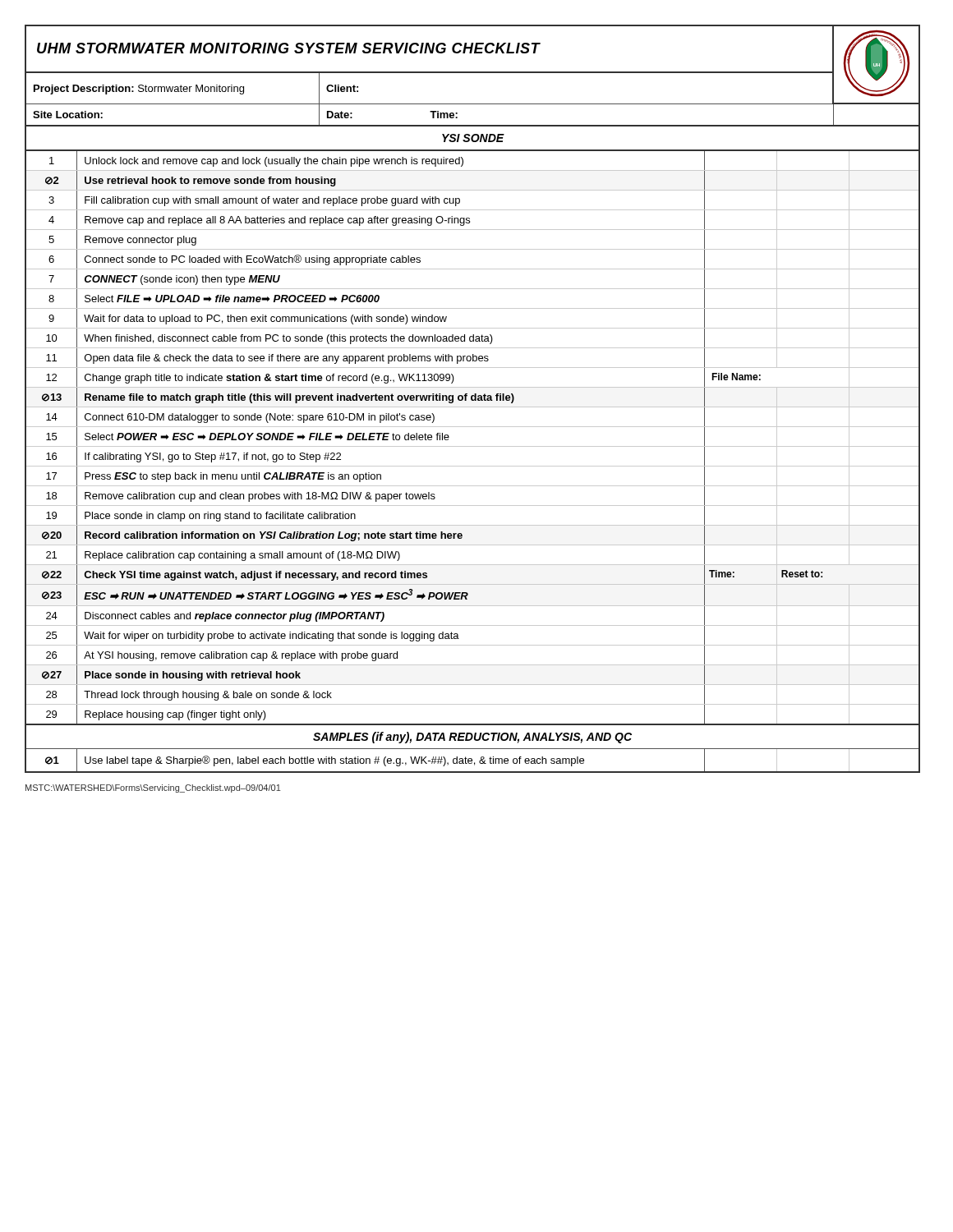The image size is (953, 1232).
Task: Find the element starting "⊘1 Use label tape & Sharpie® pen, label"
Action: [472, 760]
